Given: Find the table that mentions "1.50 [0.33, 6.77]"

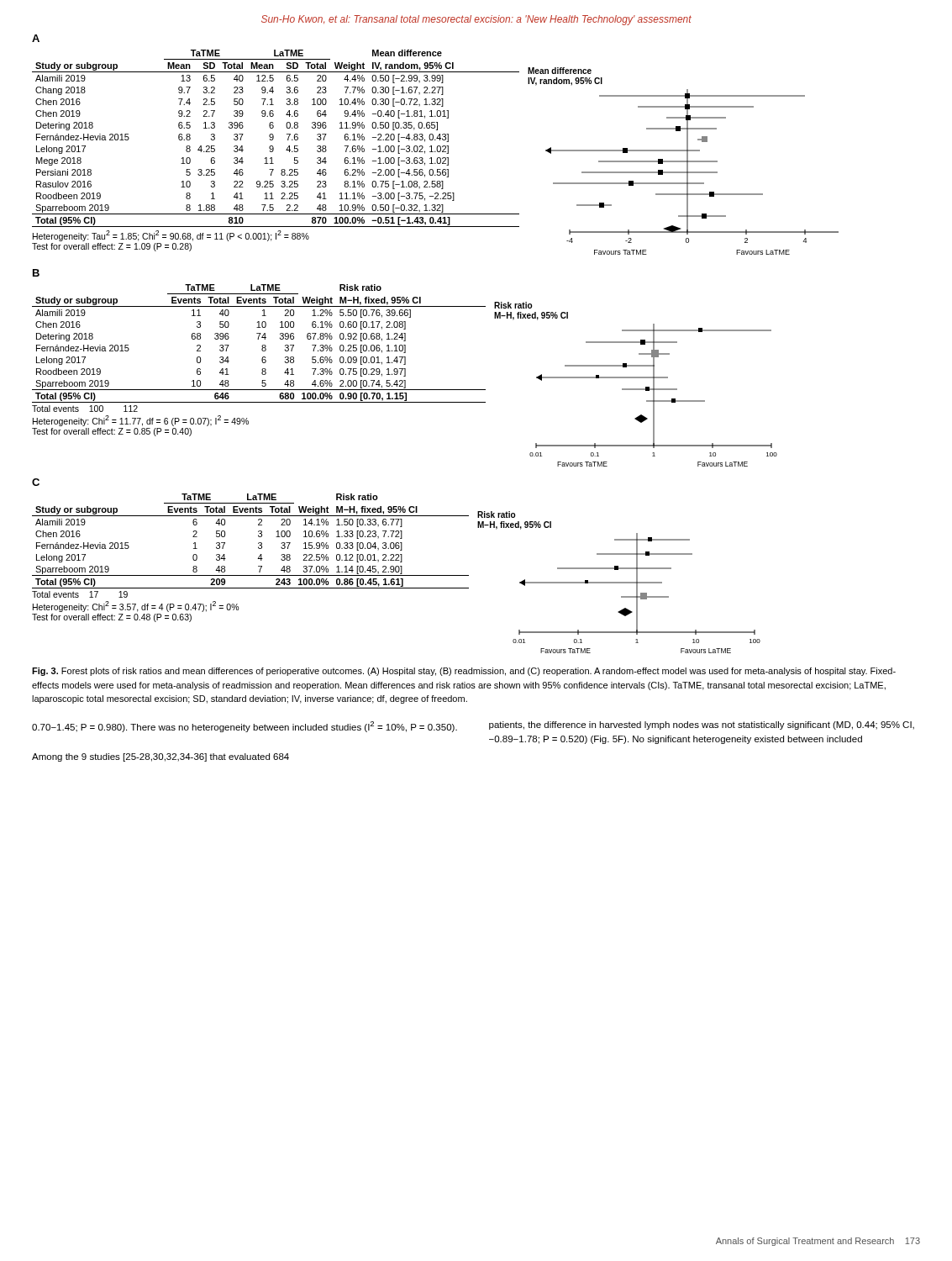Looking at the screenshot, I should click(250, 556).
